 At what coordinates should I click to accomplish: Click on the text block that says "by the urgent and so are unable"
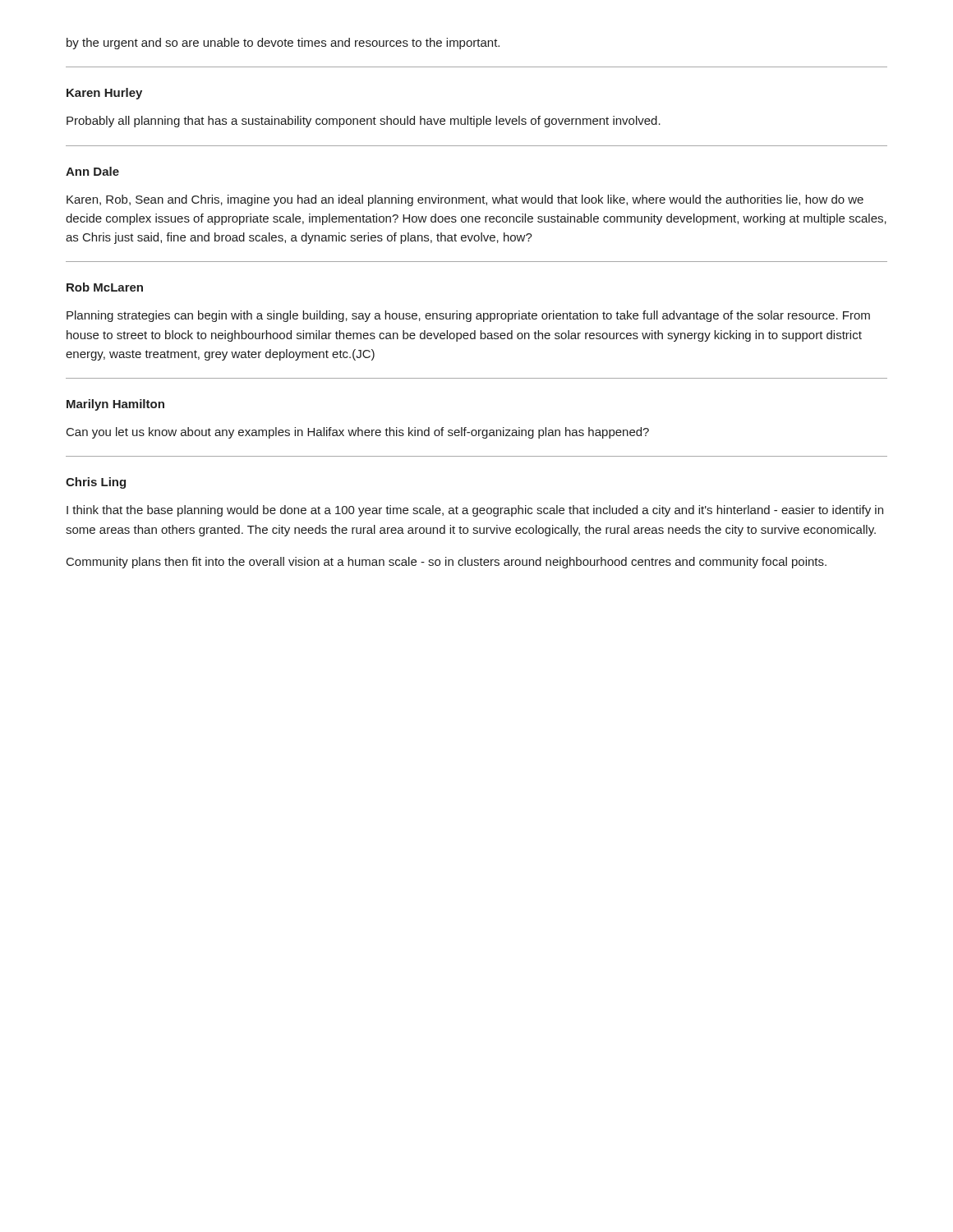(x=283, y=42)
